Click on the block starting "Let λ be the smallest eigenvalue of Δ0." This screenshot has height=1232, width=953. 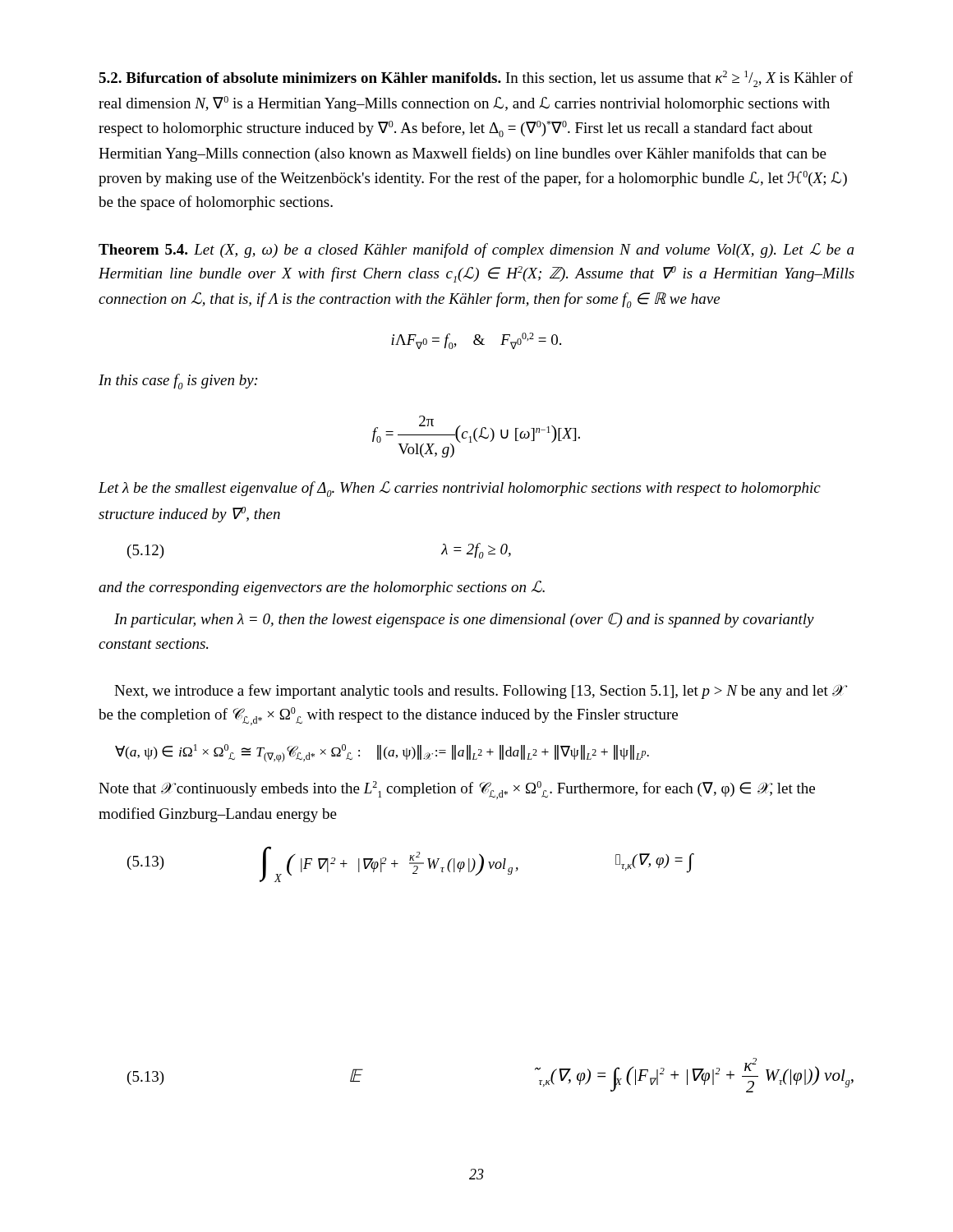tap(460, 501)
